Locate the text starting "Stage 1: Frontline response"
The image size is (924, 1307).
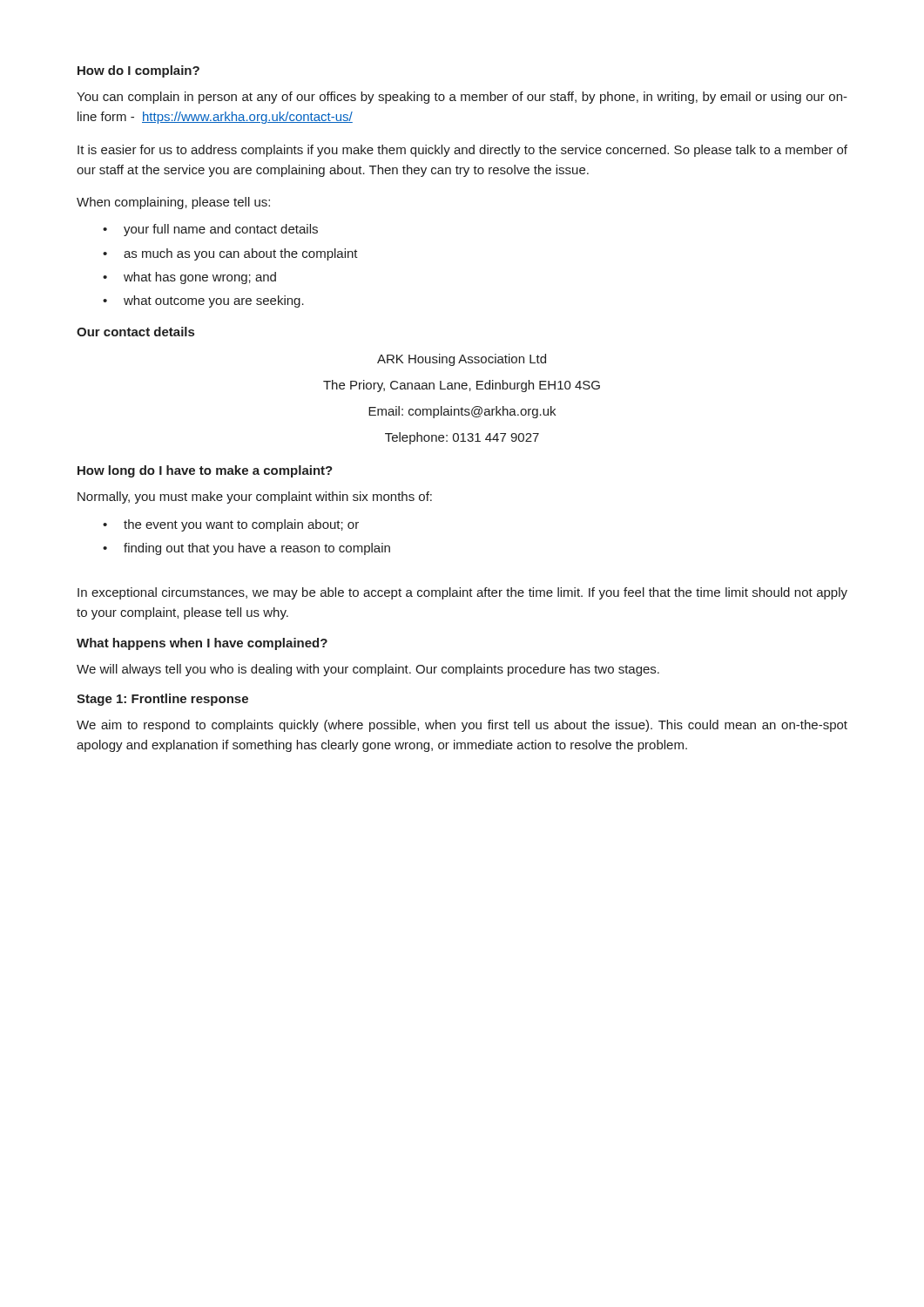click(x=163, y=698)
